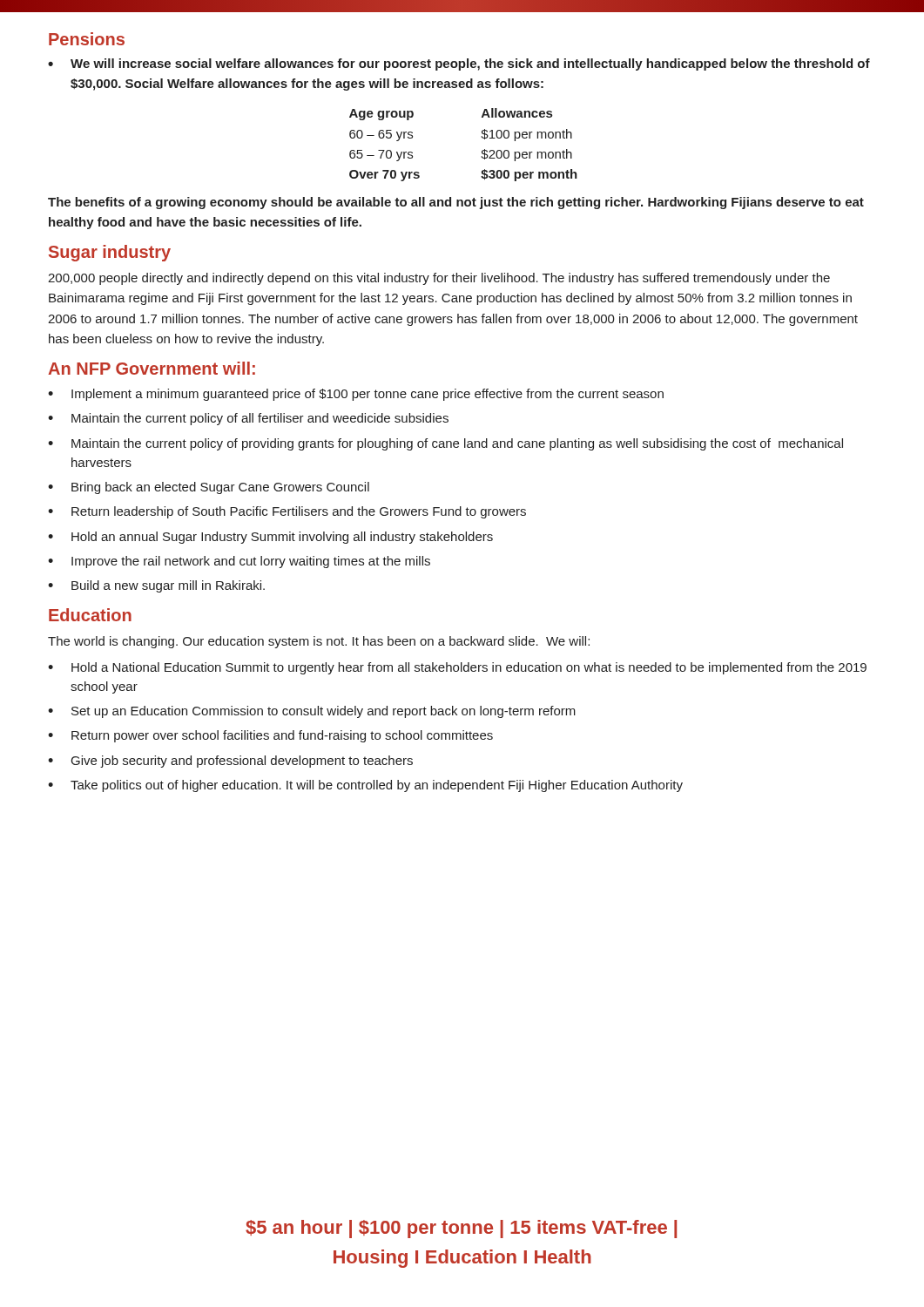
Task: Click the passage that begins "• Return leadership of South"
Action: coord(462,512)
